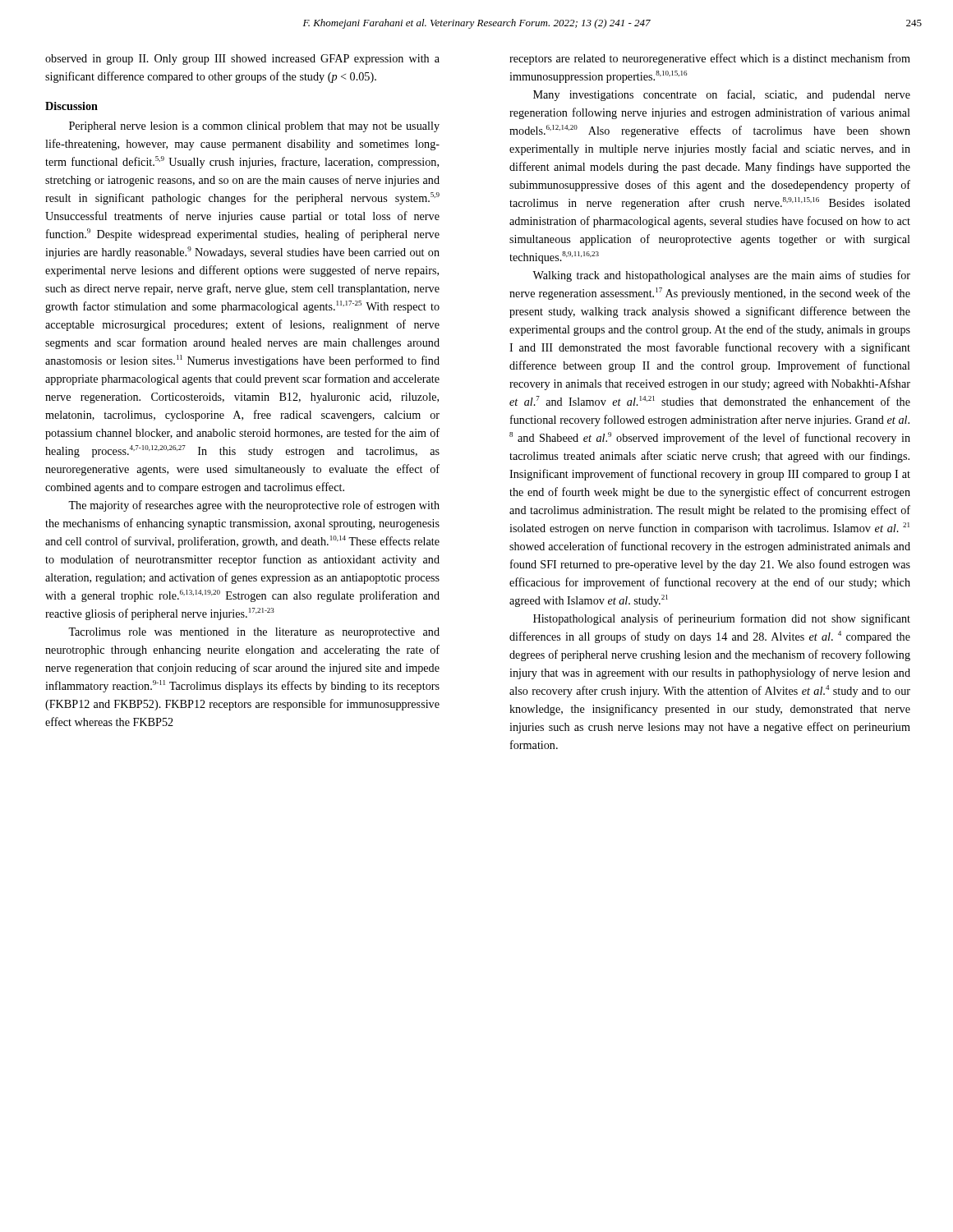
Task: Click on the element starting "observed in group"
Action: click(x=242, y=67)
